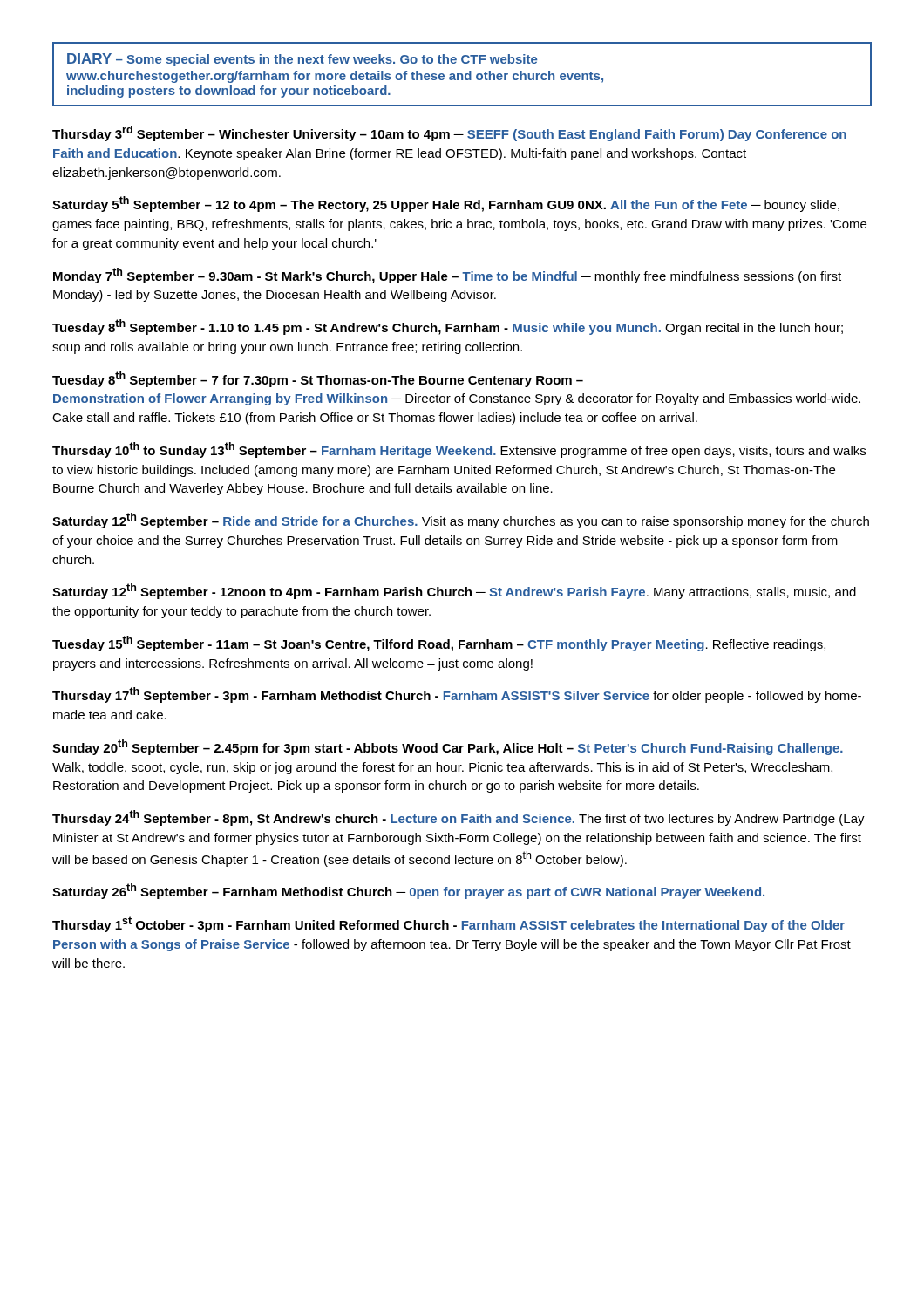Find the element starting "Thursday 10th to Sunday 13th September –"
Image resolution: width=924 pixels, height=1308 pixels.
point(462,468)
